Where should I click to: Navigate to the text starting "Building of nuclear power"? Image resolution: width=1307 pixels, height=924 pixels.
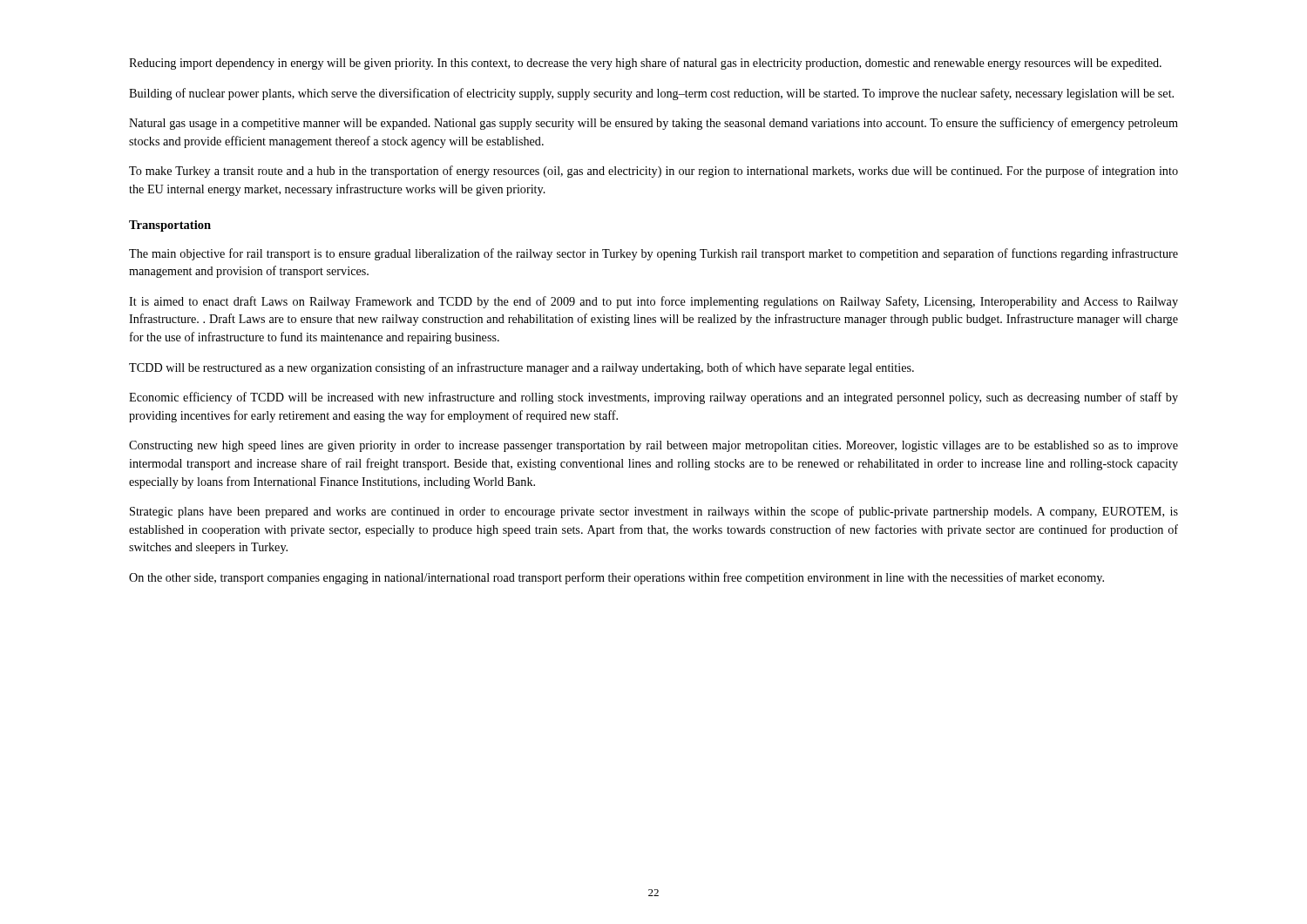(x=652, y=93)
